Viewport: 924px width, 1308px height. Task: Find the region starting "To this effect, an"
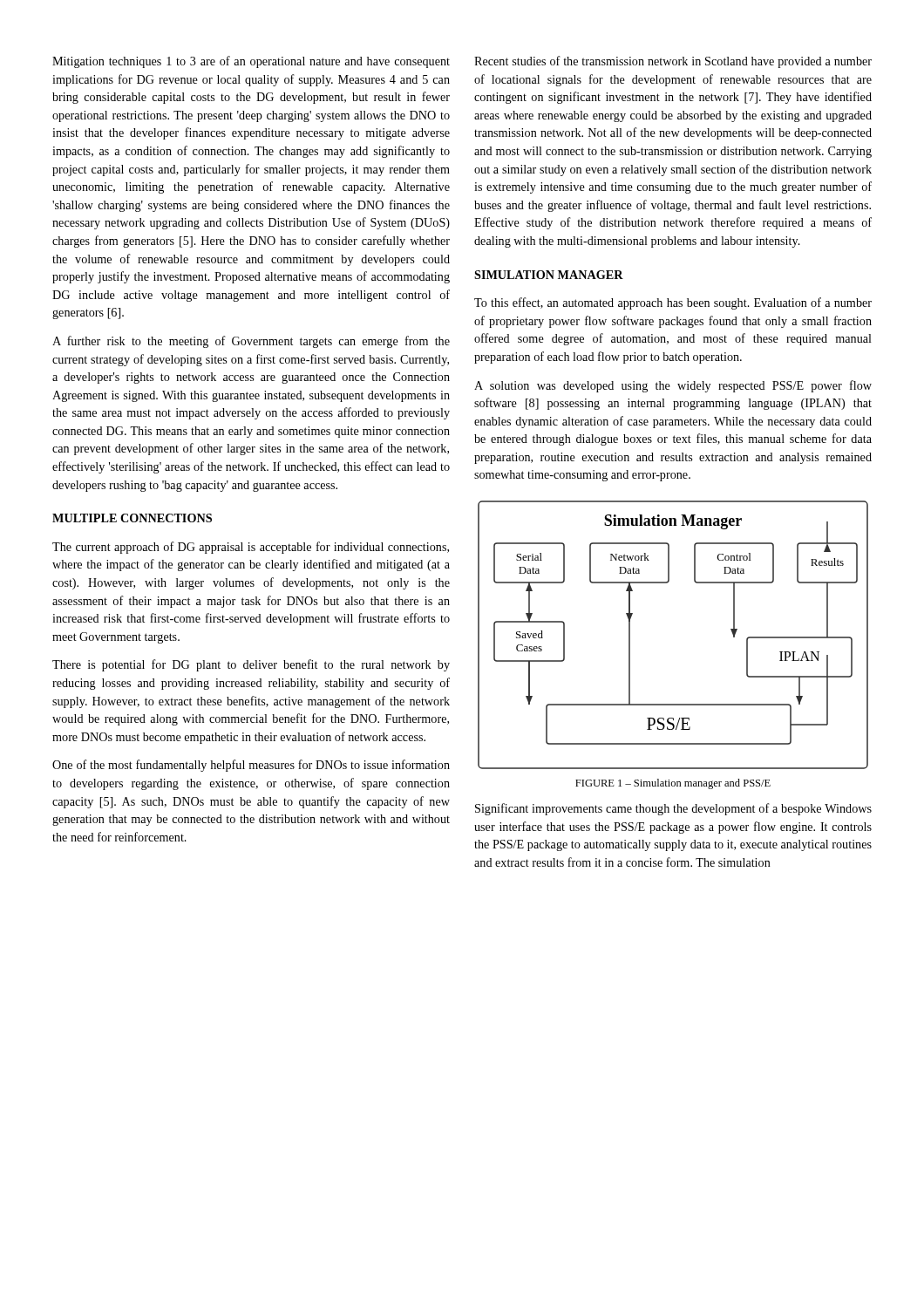click(x=673, y=330)
